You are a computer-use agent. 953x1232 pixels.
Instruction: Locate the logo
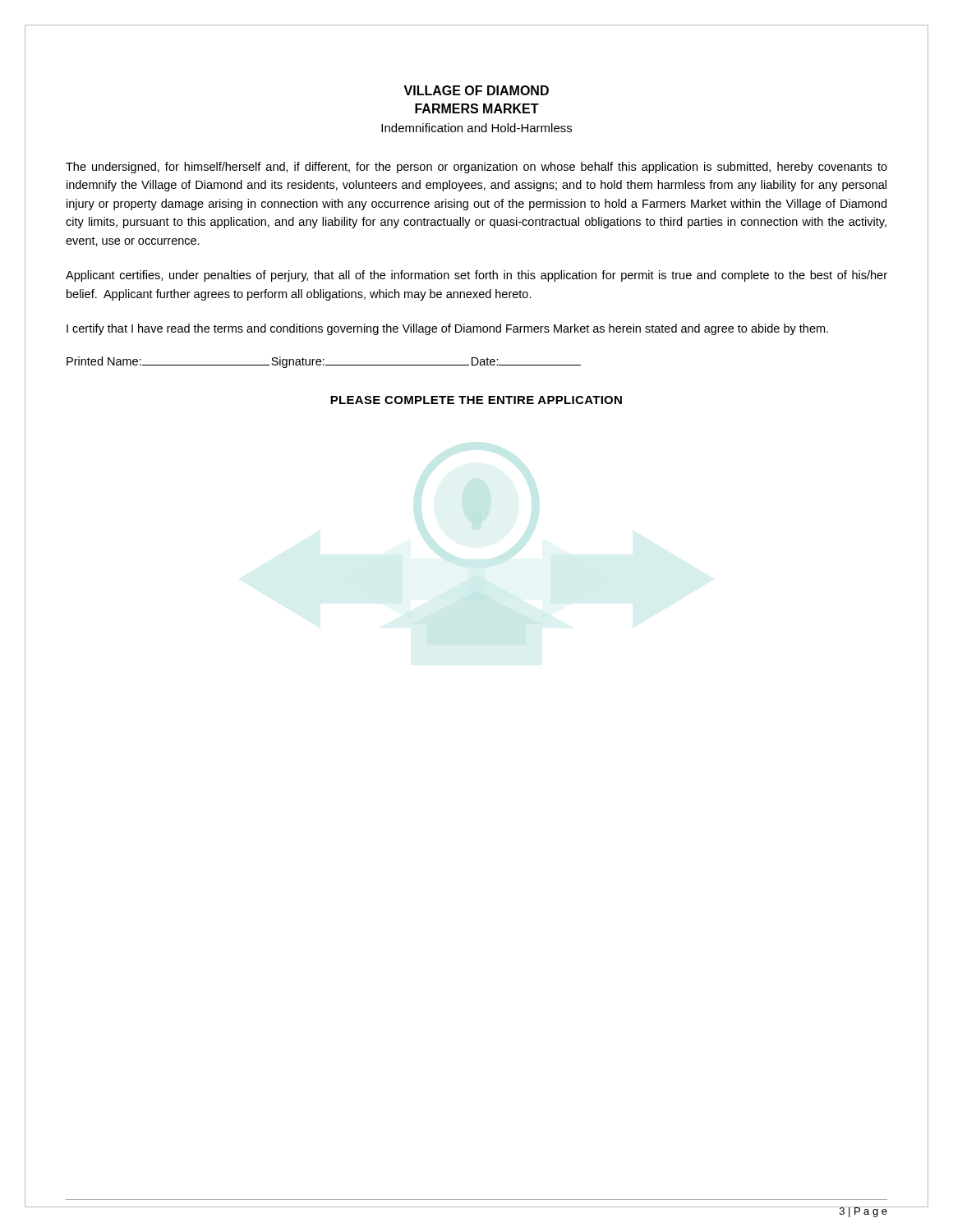tap(476, 554)
